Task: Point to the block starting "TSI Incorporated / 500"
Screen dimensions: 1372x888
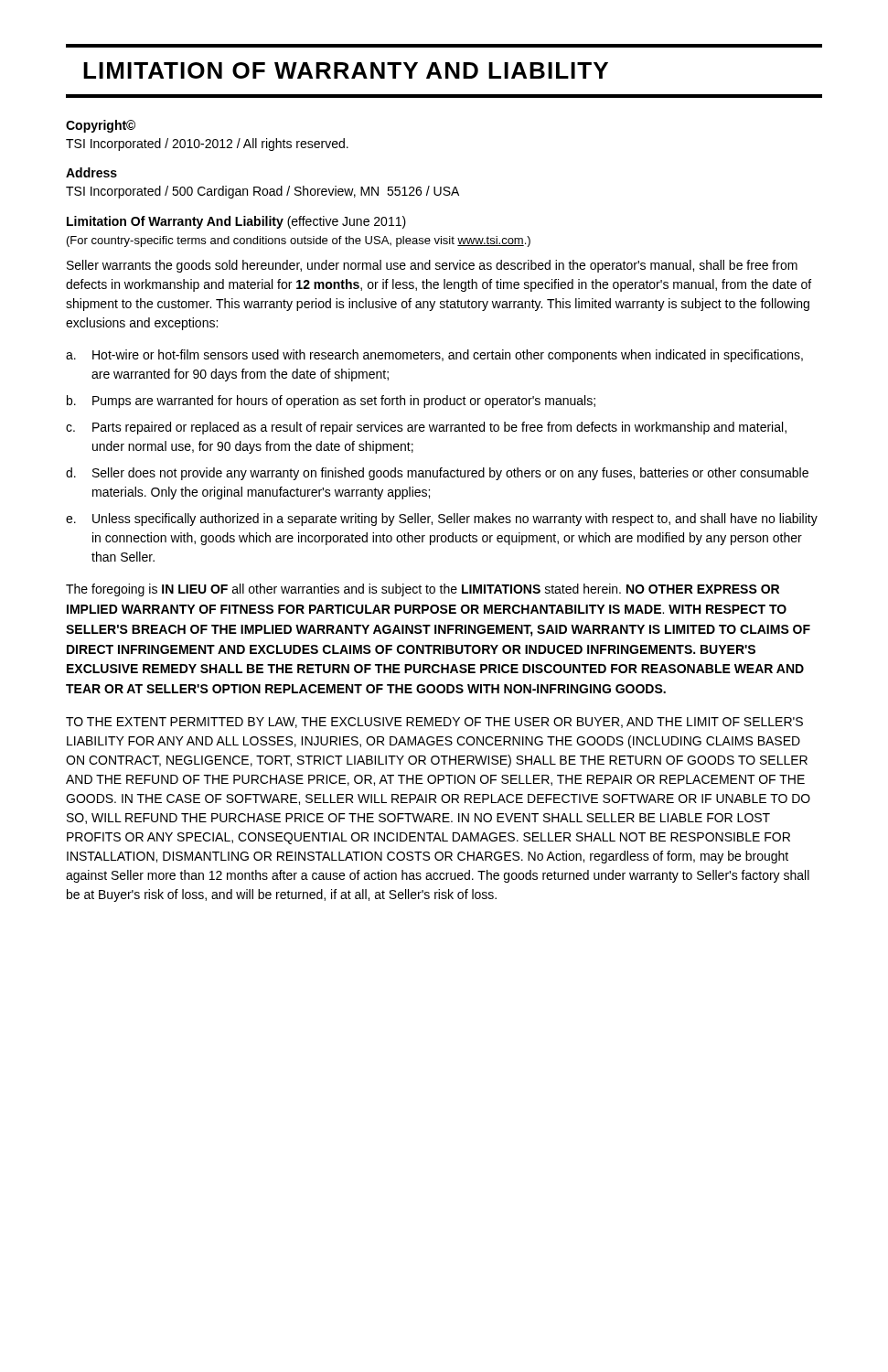Action: 263,191
